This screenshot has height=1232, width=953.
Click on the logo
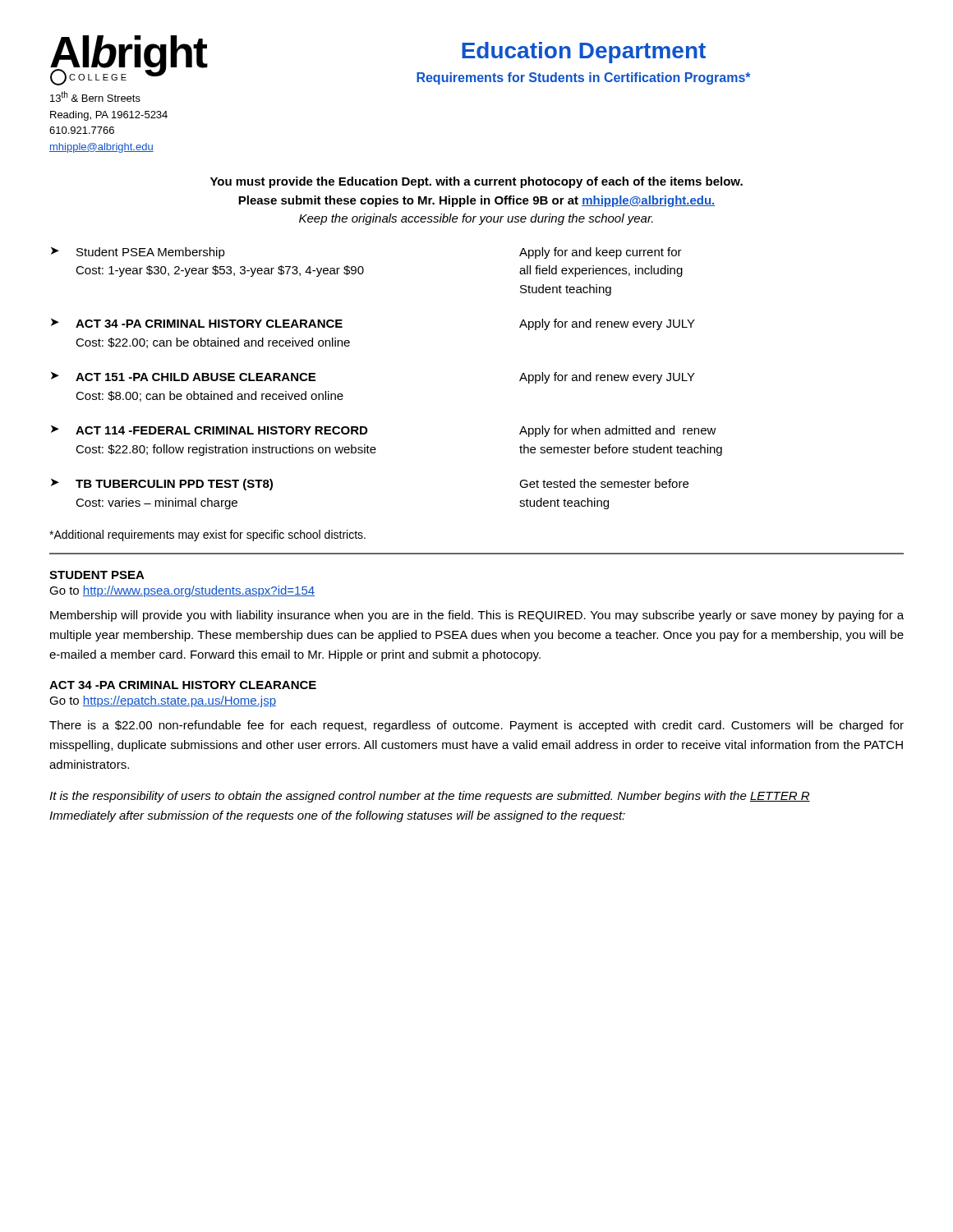click(x=140, y=92)
